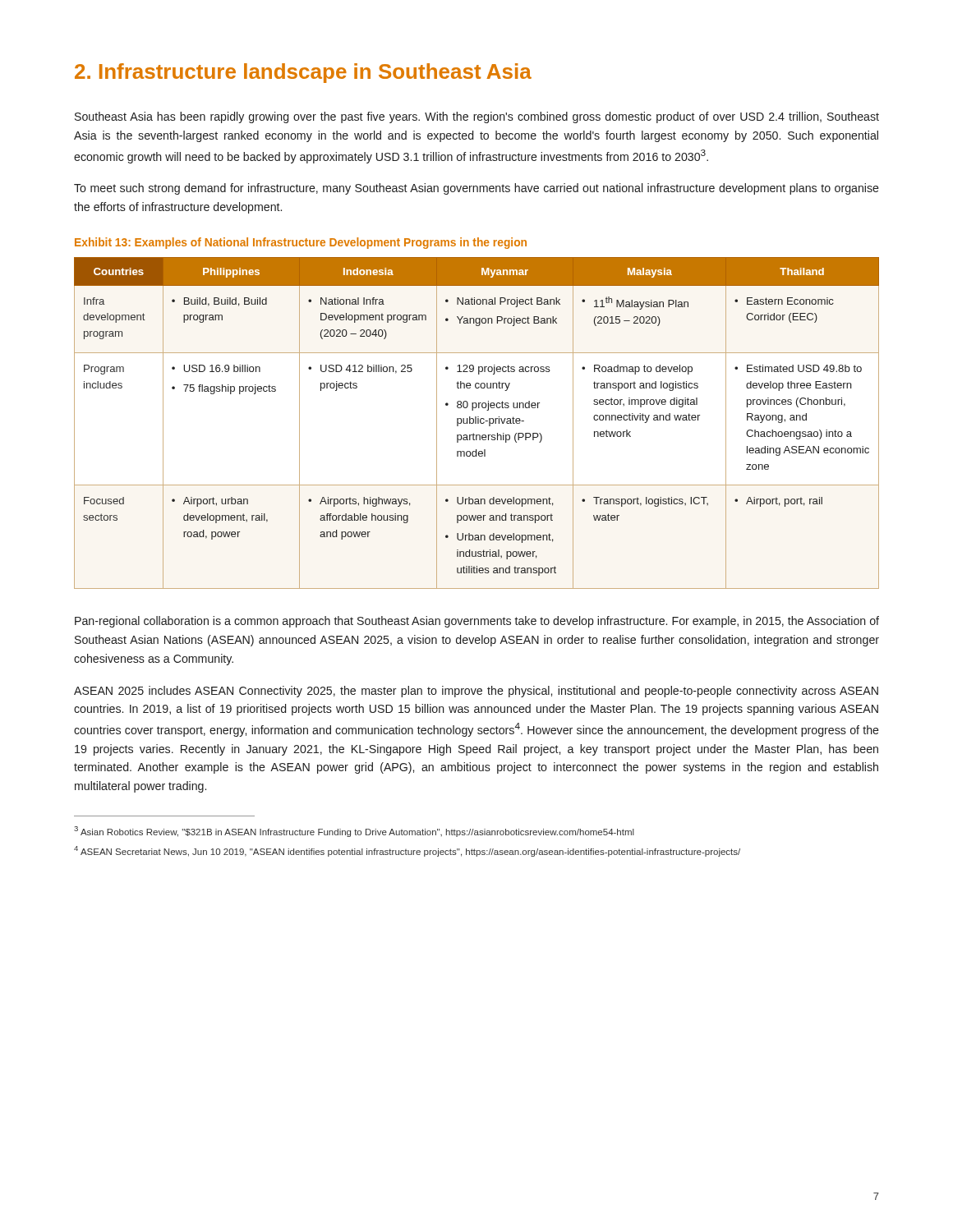Select the block starting "3 Asian Robotics Review, "$321B in"
Image resolution: width=953 pixels, height=1232 pixels.
click(x=354, y=830)
